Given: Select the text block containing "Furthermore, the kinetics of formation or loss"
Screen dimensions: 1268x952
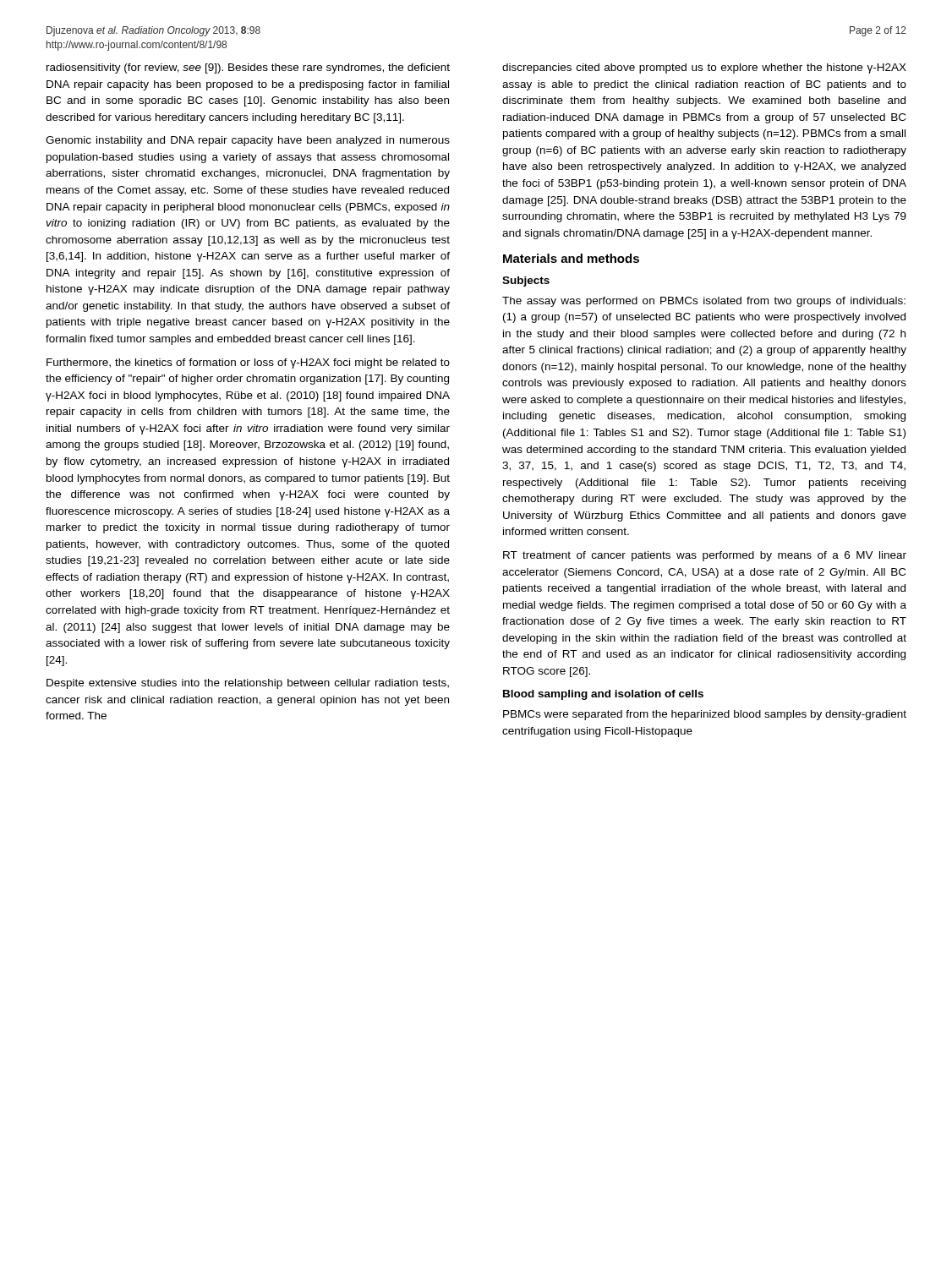Looking at the screenshot, I should (x=248, y=511).
